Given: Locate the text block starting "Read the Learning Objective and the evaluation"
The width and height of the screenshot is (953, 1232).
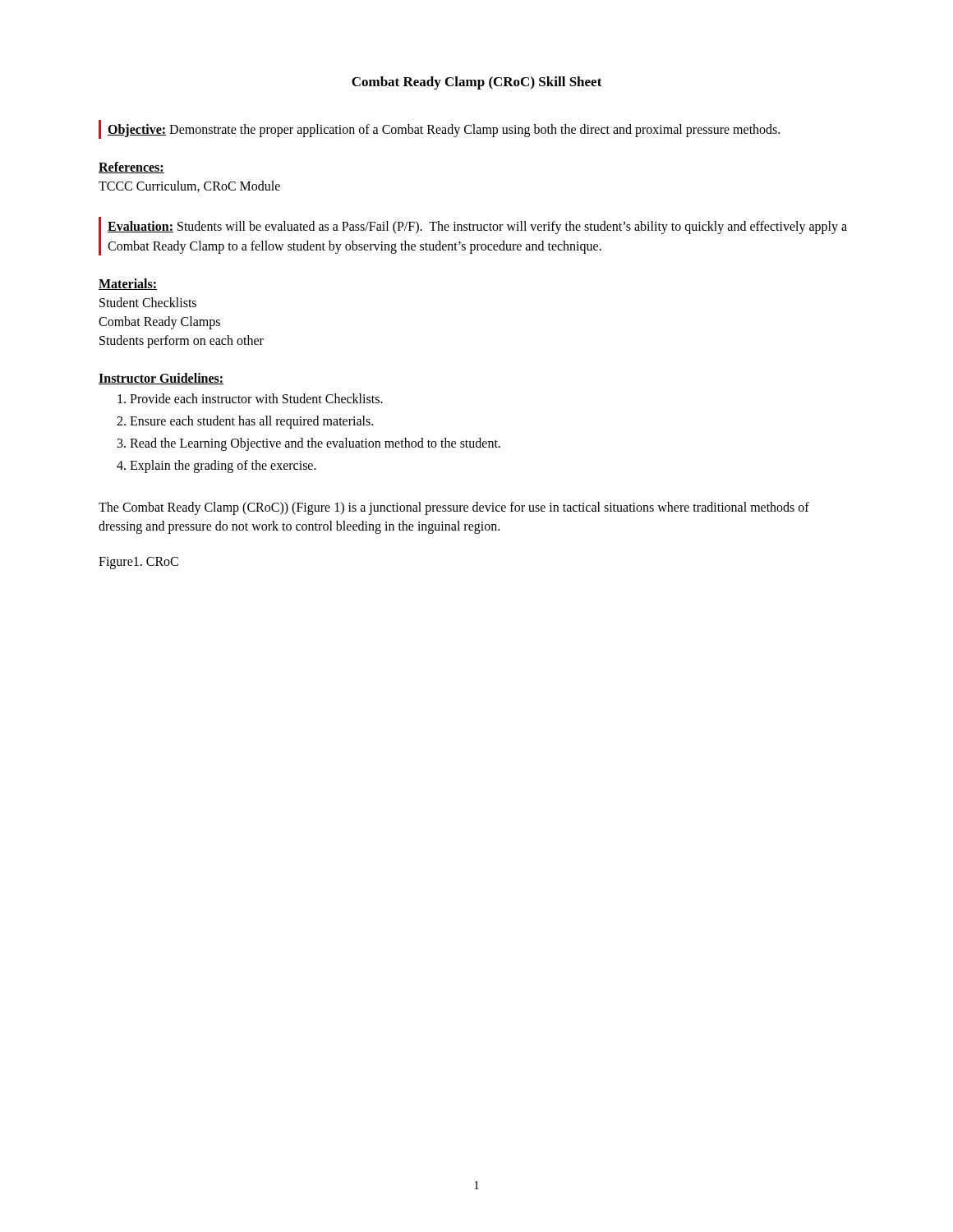Looking at the screenshot, I should [x=315, y=443].
